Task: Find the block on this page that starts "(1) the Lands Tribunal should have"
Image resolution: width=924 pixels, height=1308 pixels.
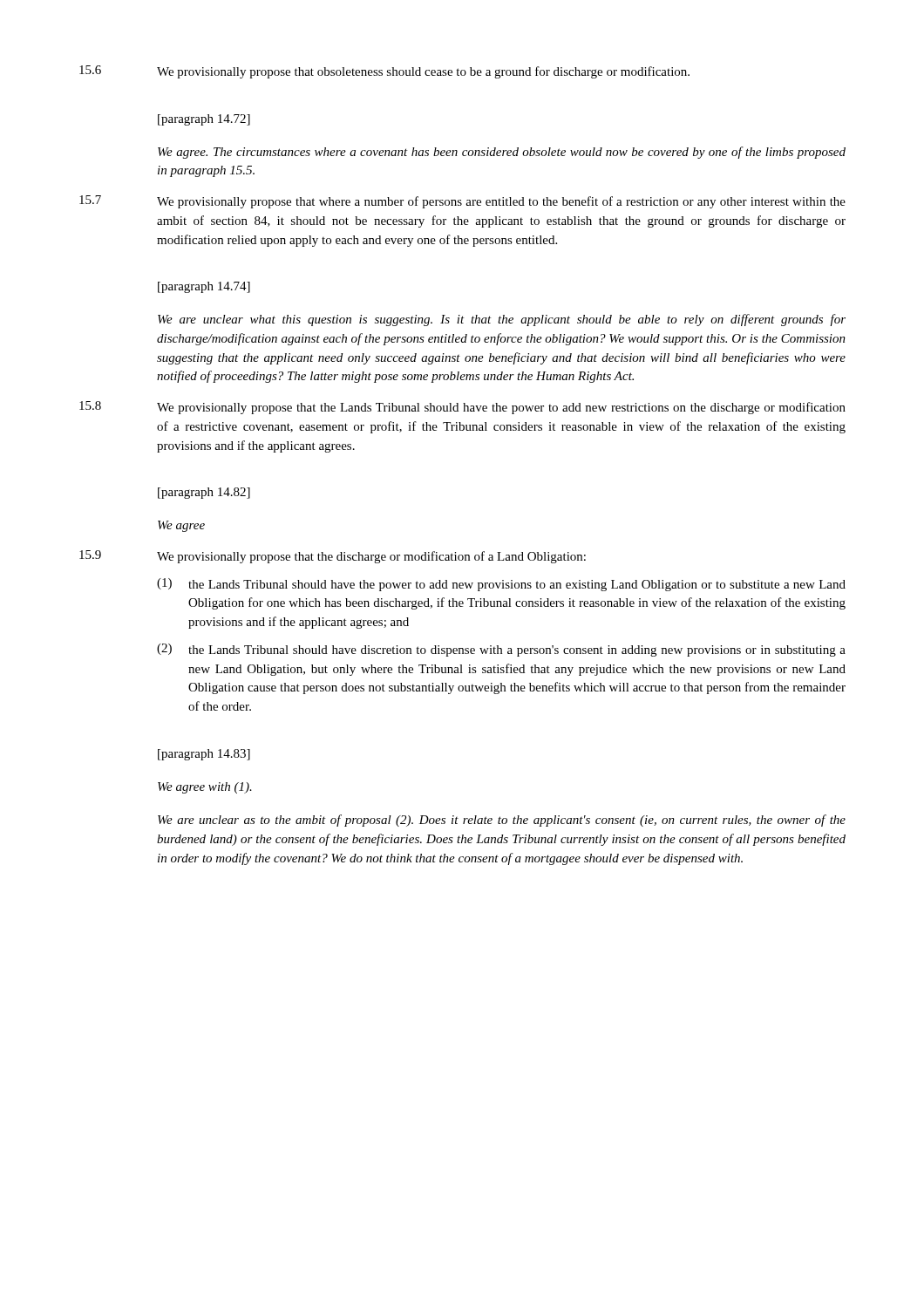Action: [501, 604]
